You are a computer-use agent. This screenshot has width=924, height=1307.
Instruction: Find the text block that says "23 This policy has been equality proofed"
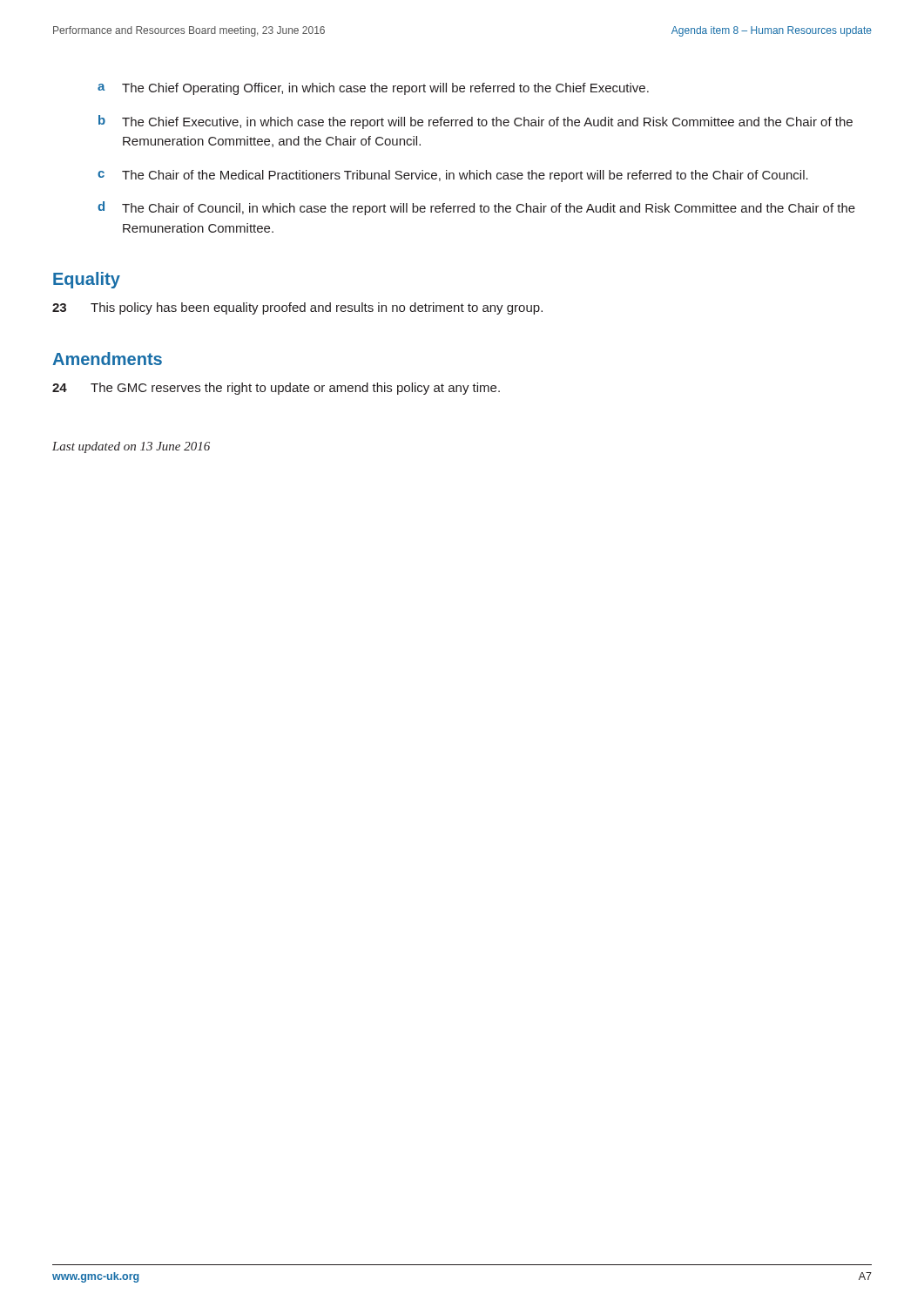coord(462,308)
